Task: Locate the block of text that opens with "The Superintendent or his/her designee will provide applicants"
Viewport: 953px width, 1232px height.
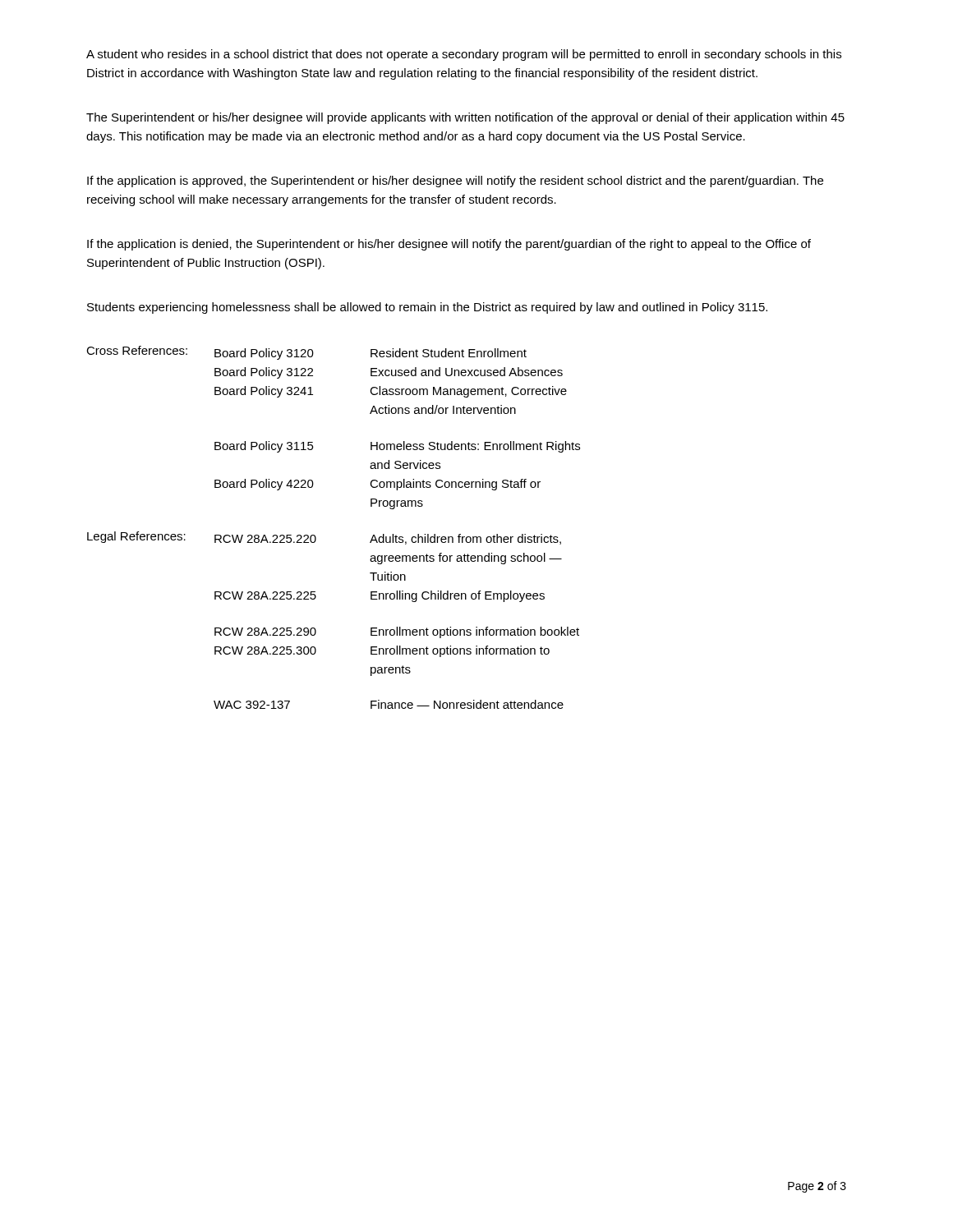Action: pyautogui.click(x=465, y=126)
